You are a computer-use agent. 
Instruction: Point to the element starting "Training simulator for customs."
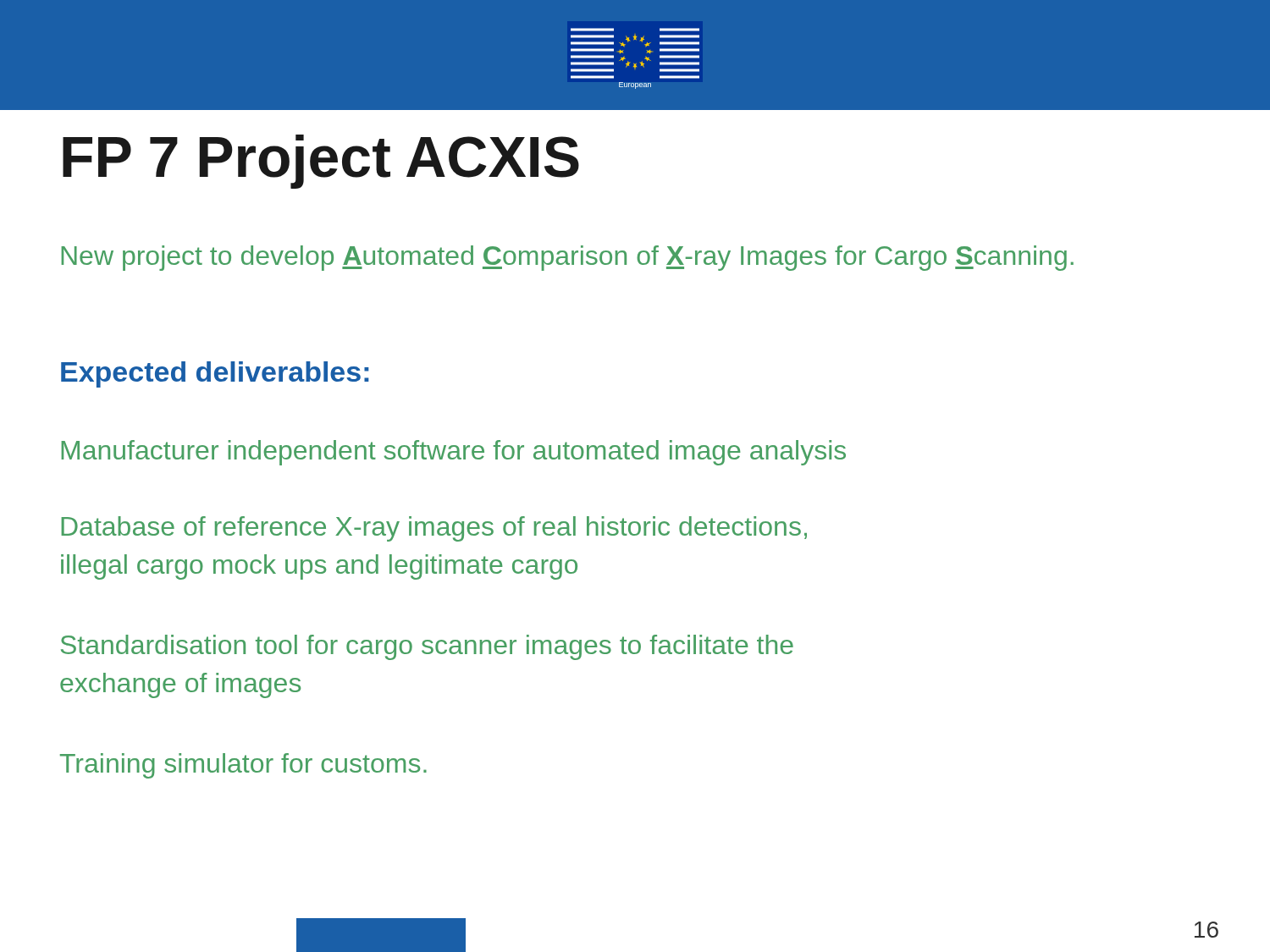pyautogui.click(x=244, y=763)
